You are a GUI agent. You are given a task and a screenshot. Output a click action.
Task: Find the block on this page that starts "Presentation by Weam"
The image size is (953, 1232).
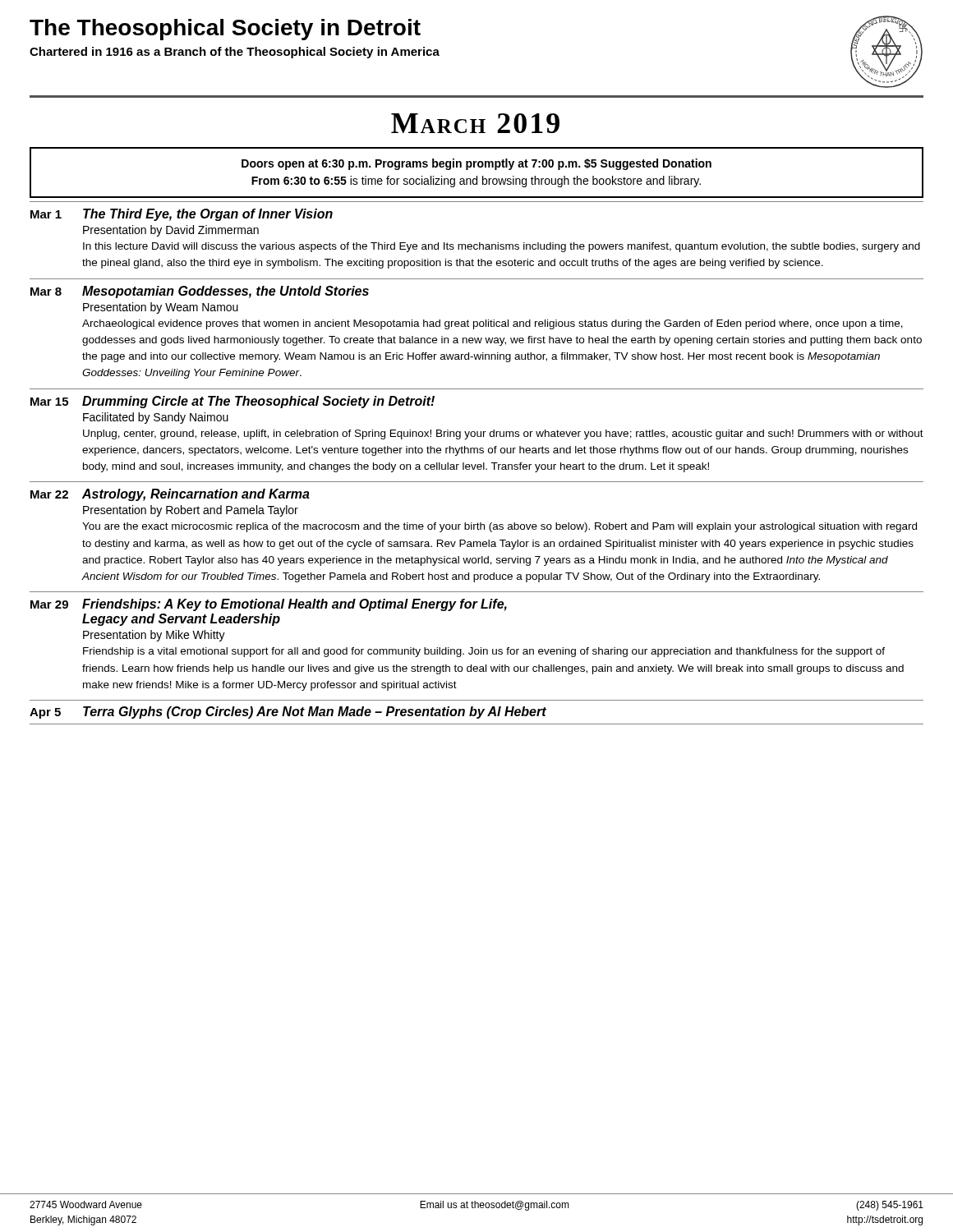pos(160,307)
